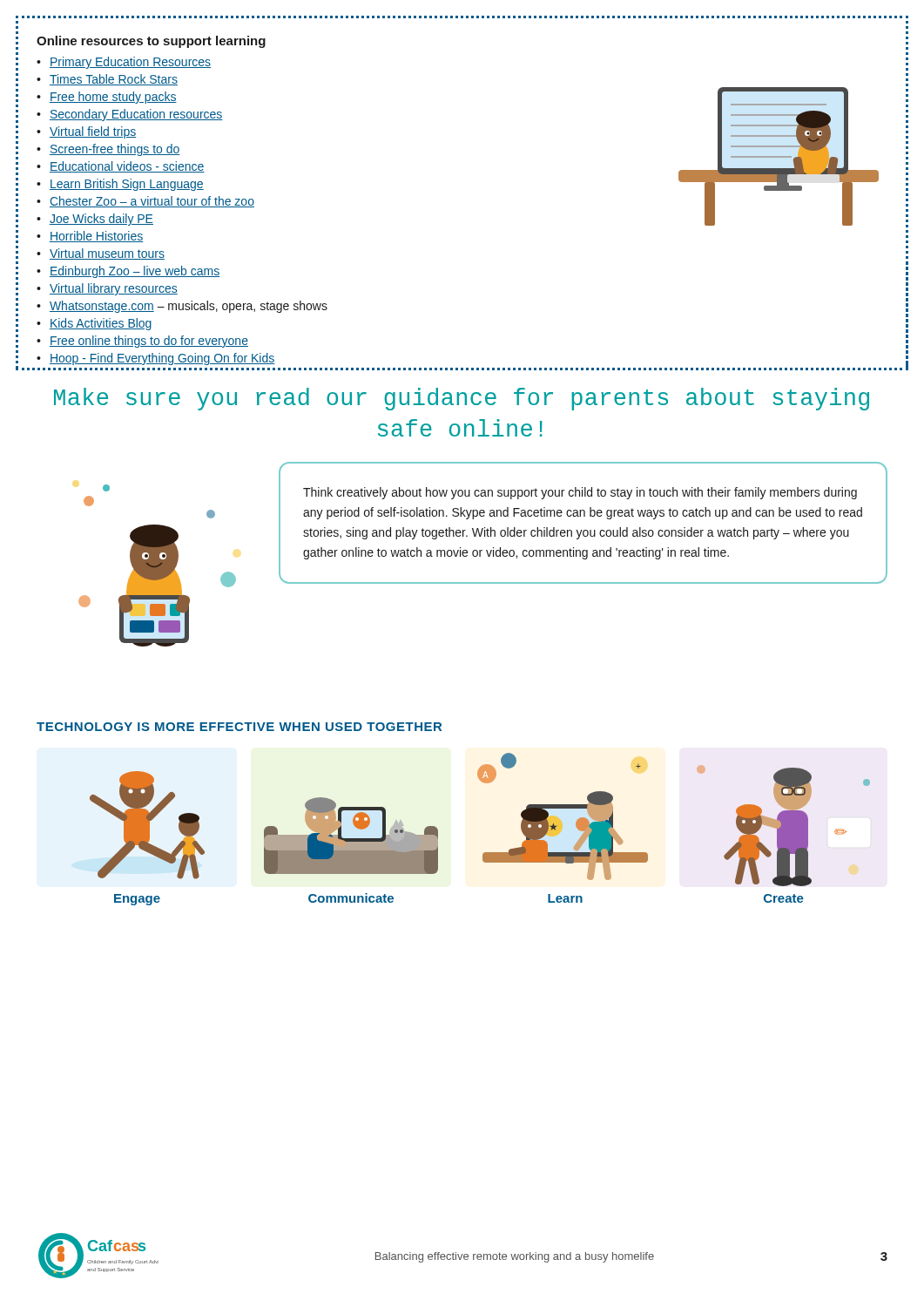Point to the block beginning "• Free online things"
Screen dimensions: 1307x924
(259, 341)
